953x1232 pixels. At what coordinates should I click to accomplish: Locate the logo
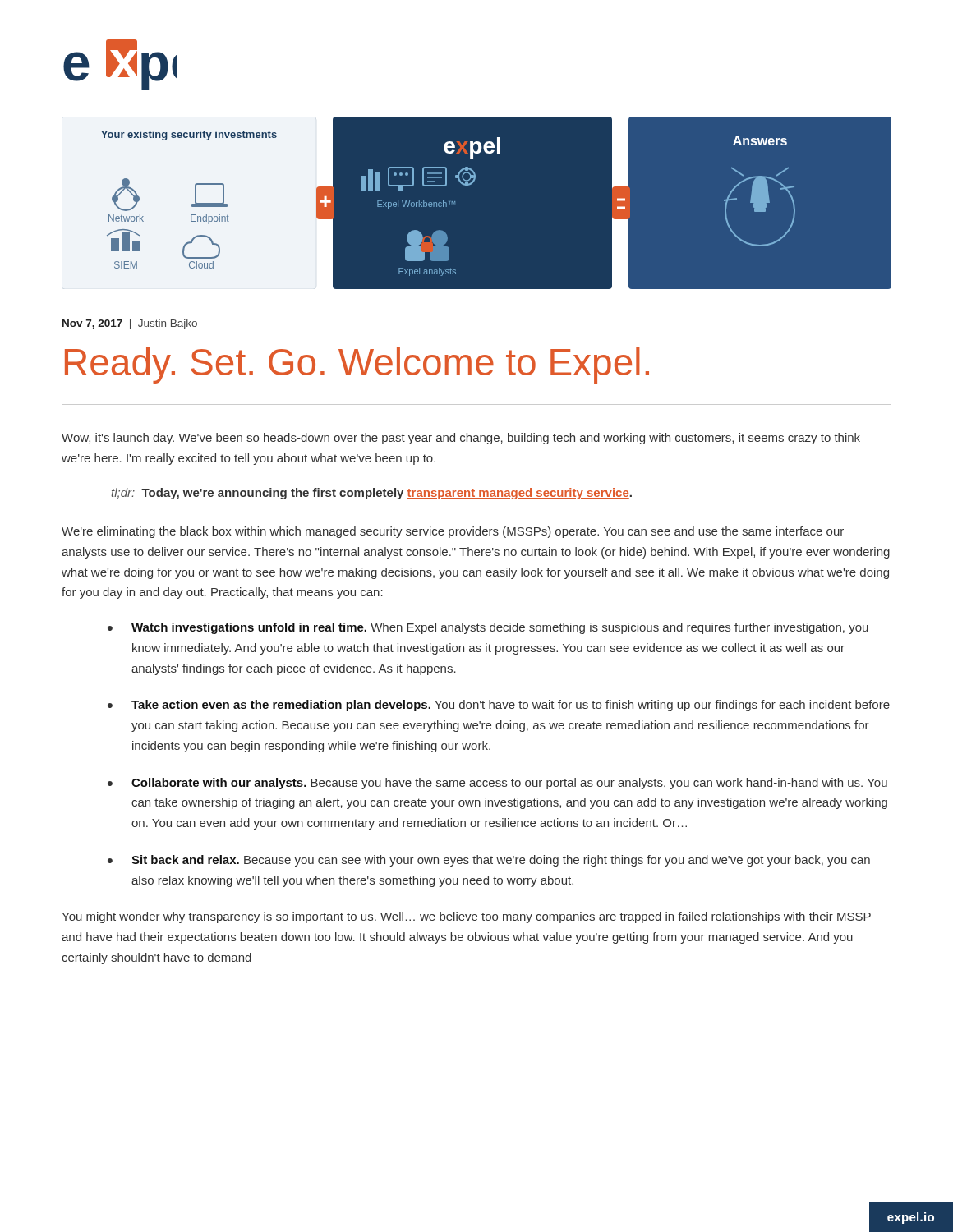(476, 63)
